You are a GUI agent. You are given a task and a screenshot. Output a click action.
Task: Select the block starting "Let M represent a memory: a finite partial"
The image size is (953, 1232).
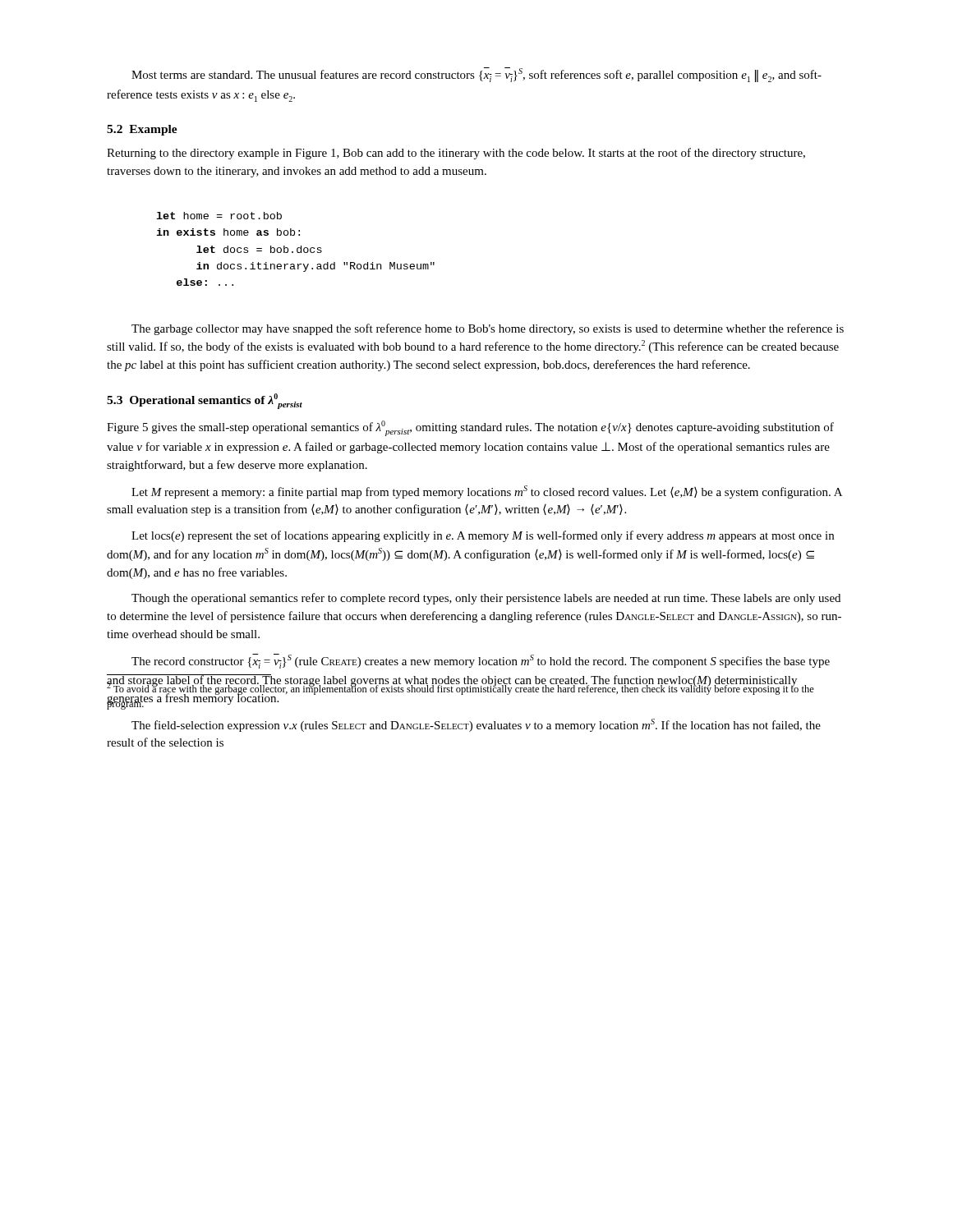coord(474,500)
